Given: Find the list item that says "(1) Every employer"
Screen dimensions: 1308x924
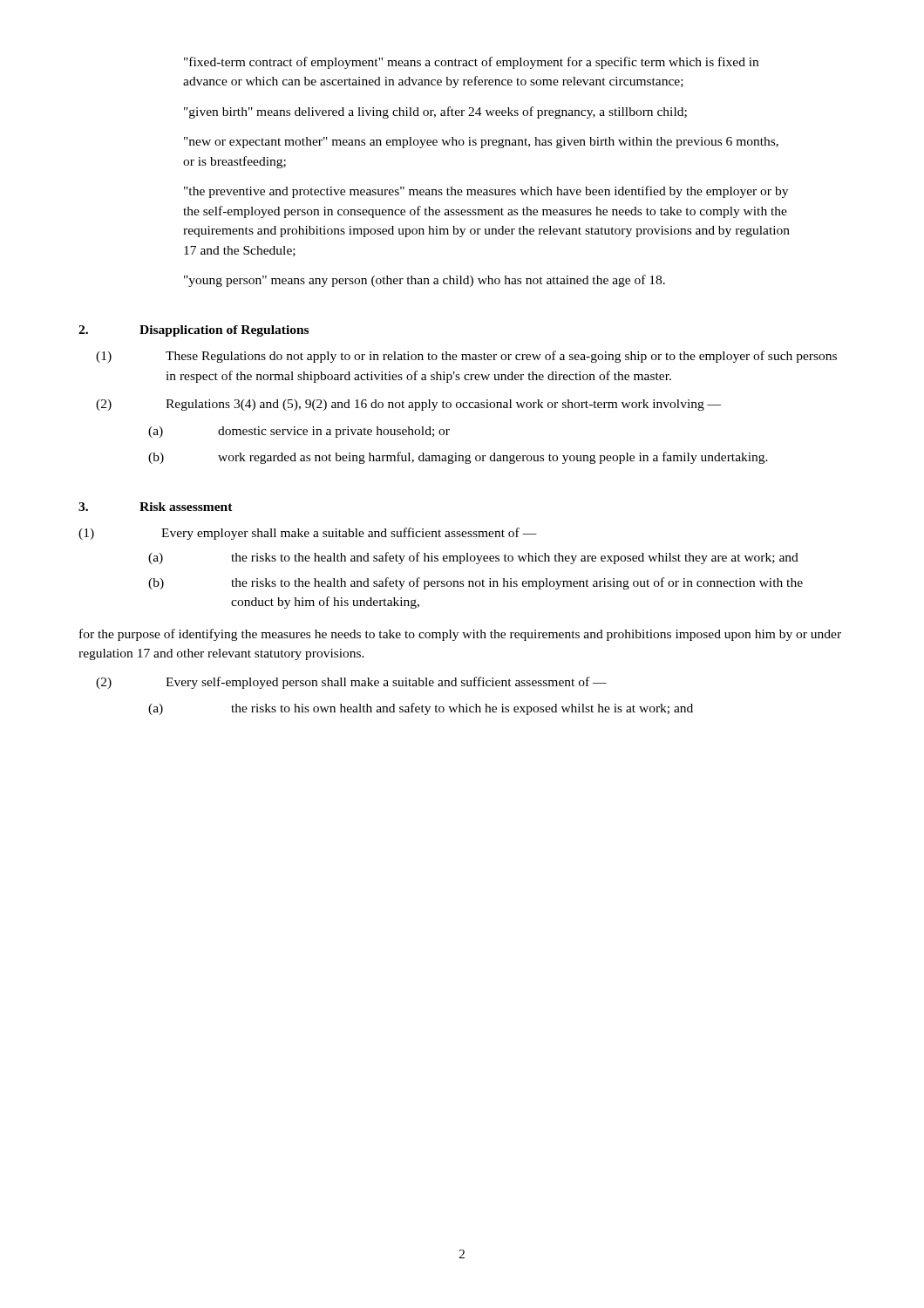Looking at the screenshot, I should pos(462,533).
